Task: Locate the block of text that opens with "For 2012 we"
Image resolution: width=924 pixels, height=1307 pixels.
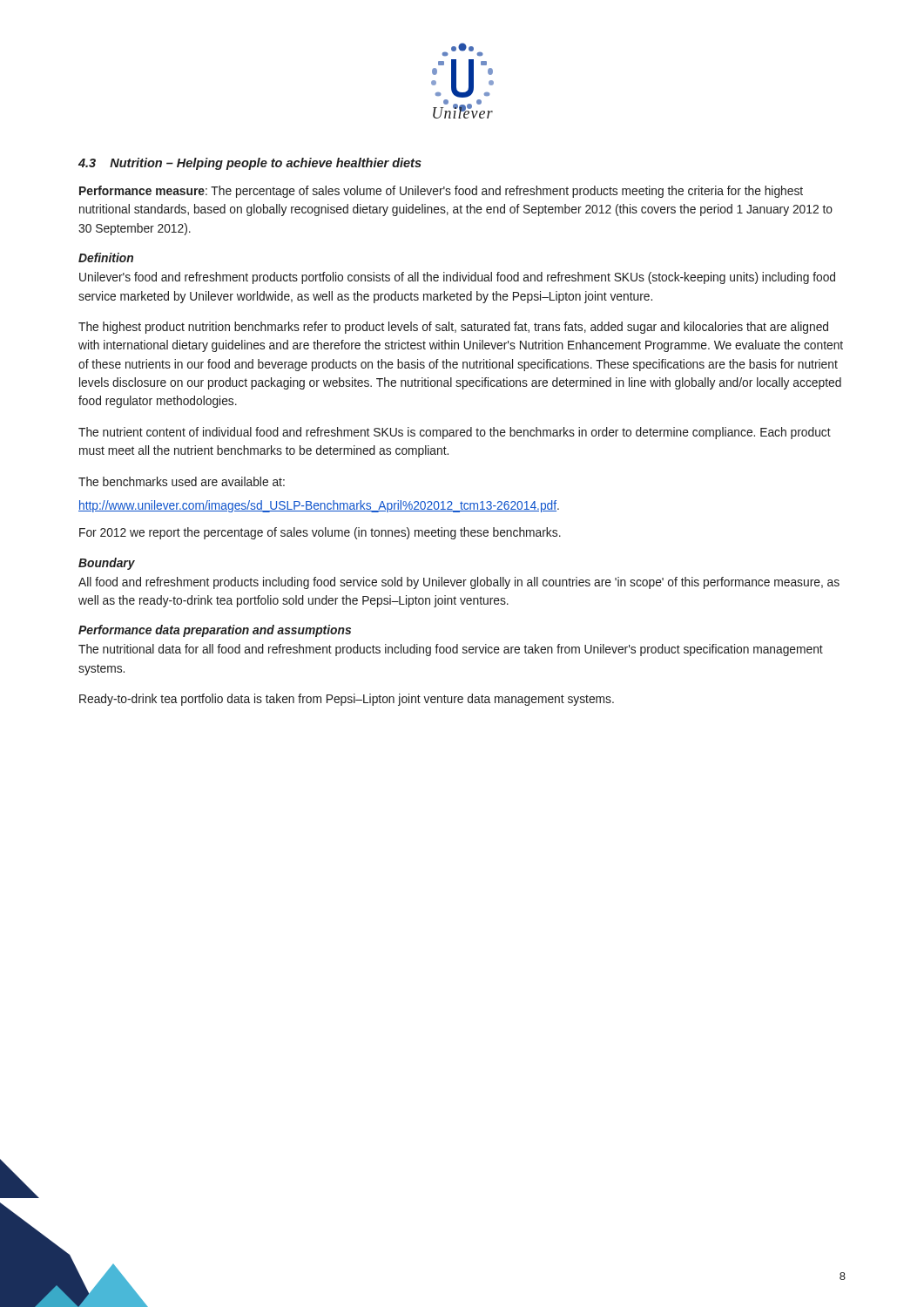Action: click(x=320, y=533)
